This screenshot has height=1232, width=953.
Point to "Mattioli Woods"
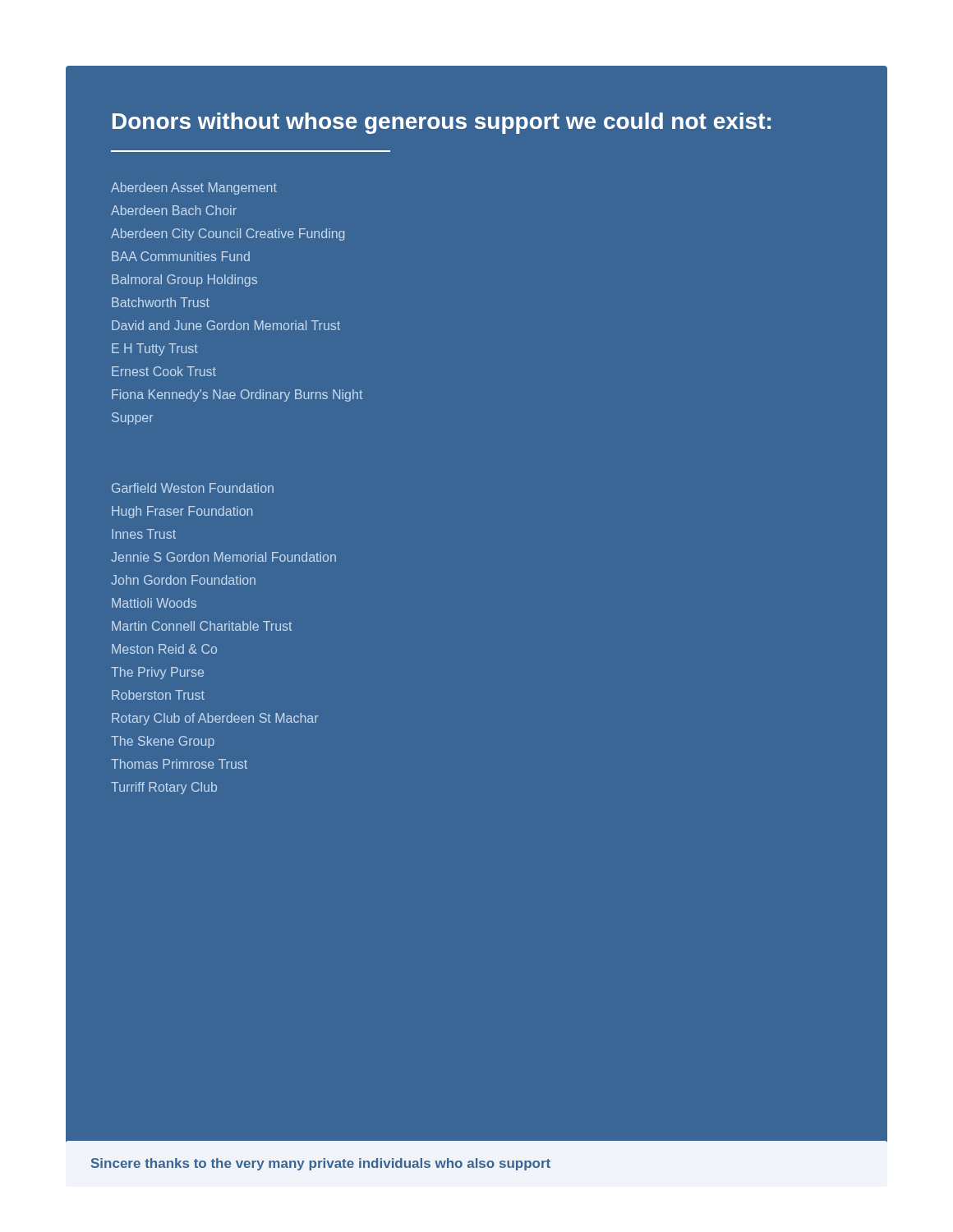point(154,603)
